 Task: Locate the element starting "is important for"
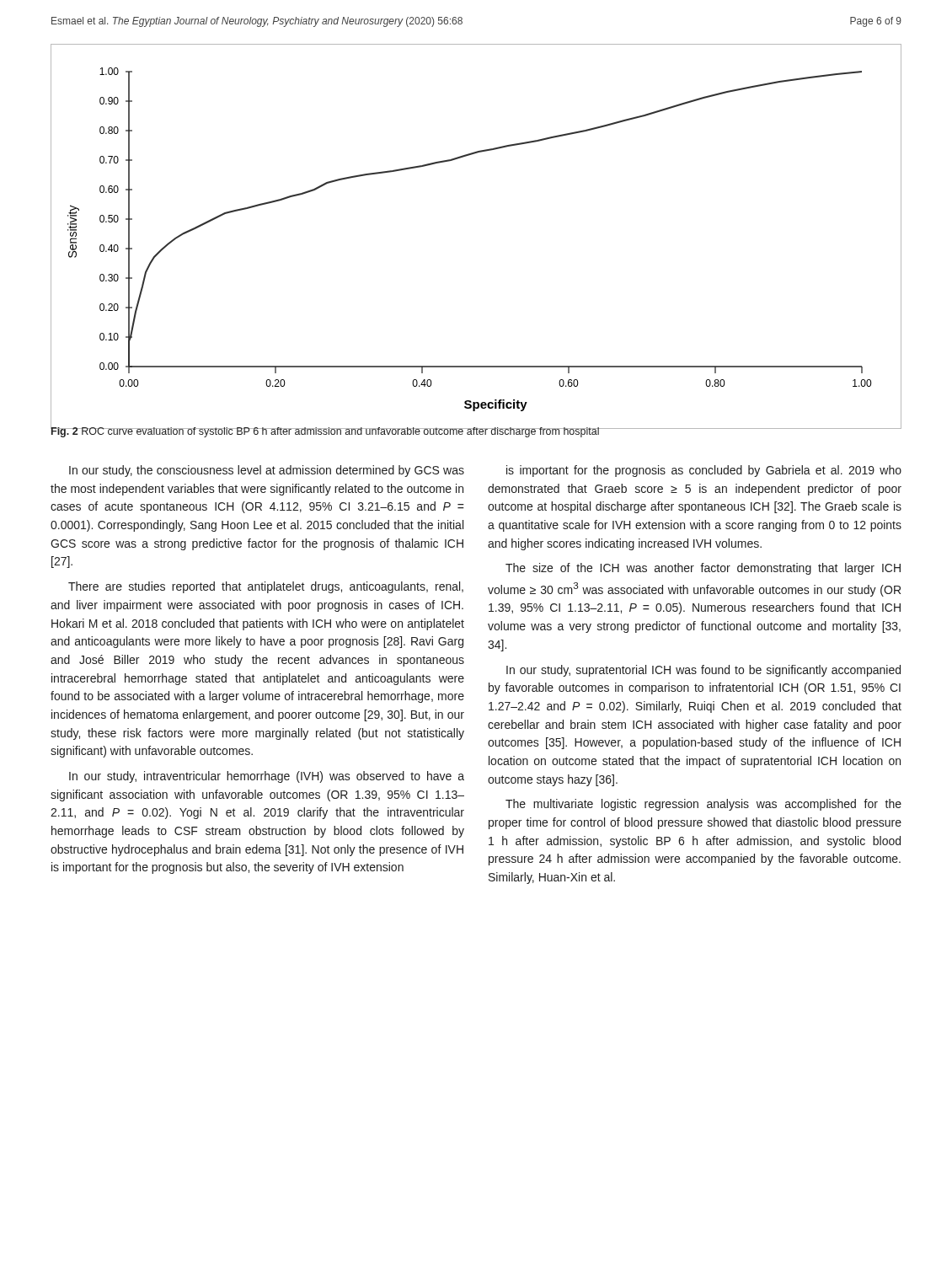pyautogui.click(x=695, y=674)
